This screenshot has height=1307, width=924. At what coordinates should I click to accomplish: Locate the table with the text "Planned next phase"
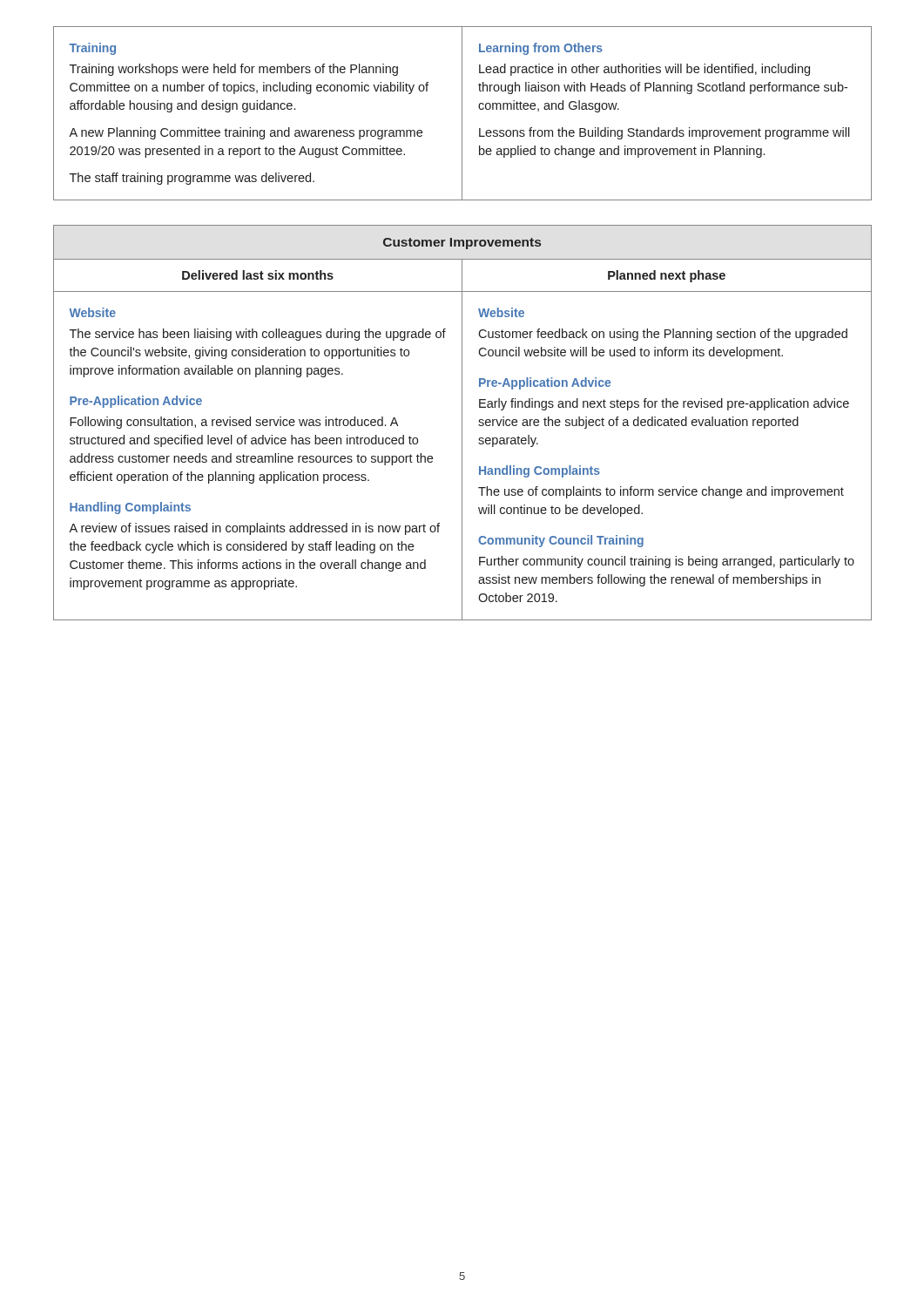[x=462, y=423]
